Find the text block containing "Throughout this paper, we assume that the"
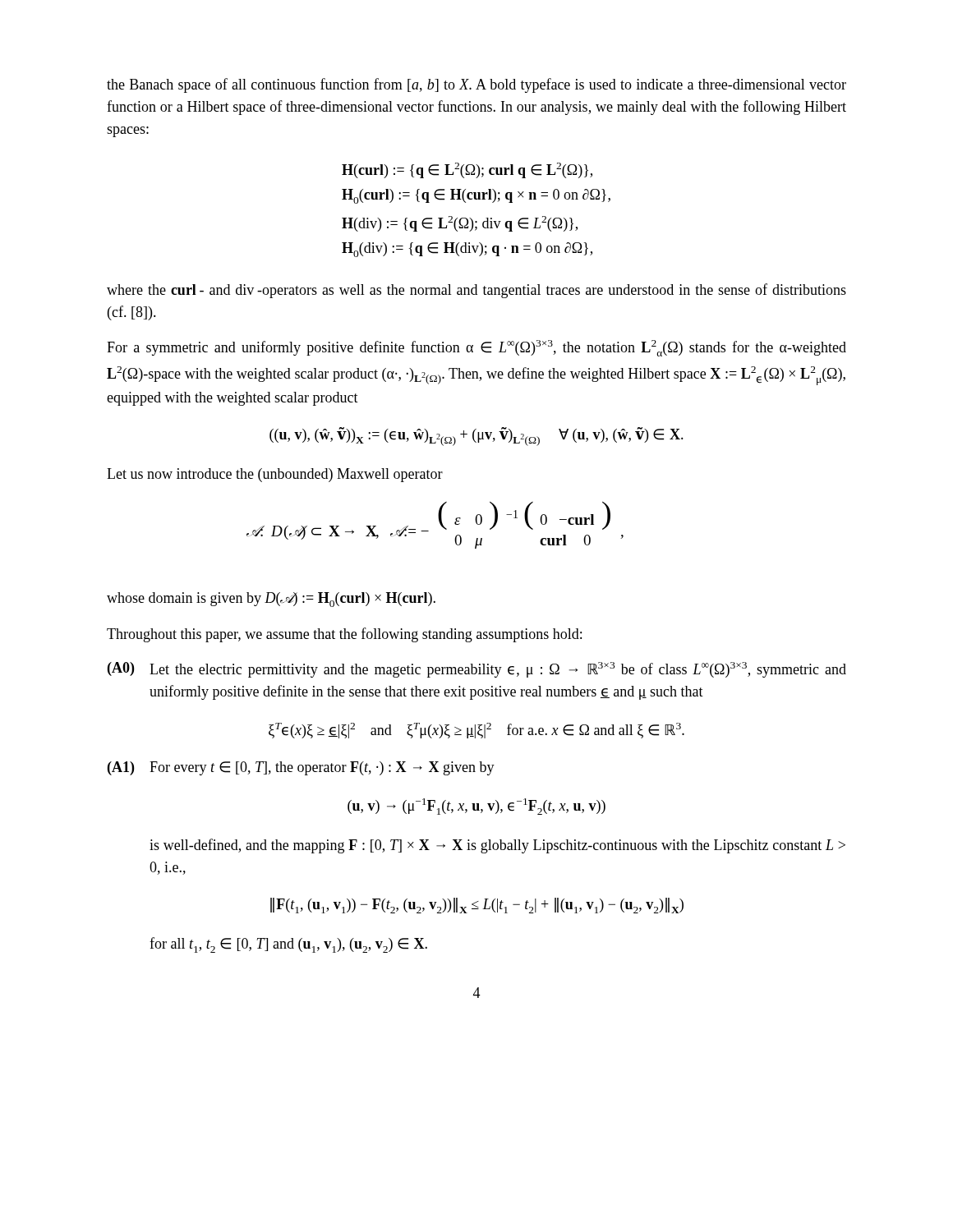953x1232 pixels. pyautogui.click(x=345, y=634)
